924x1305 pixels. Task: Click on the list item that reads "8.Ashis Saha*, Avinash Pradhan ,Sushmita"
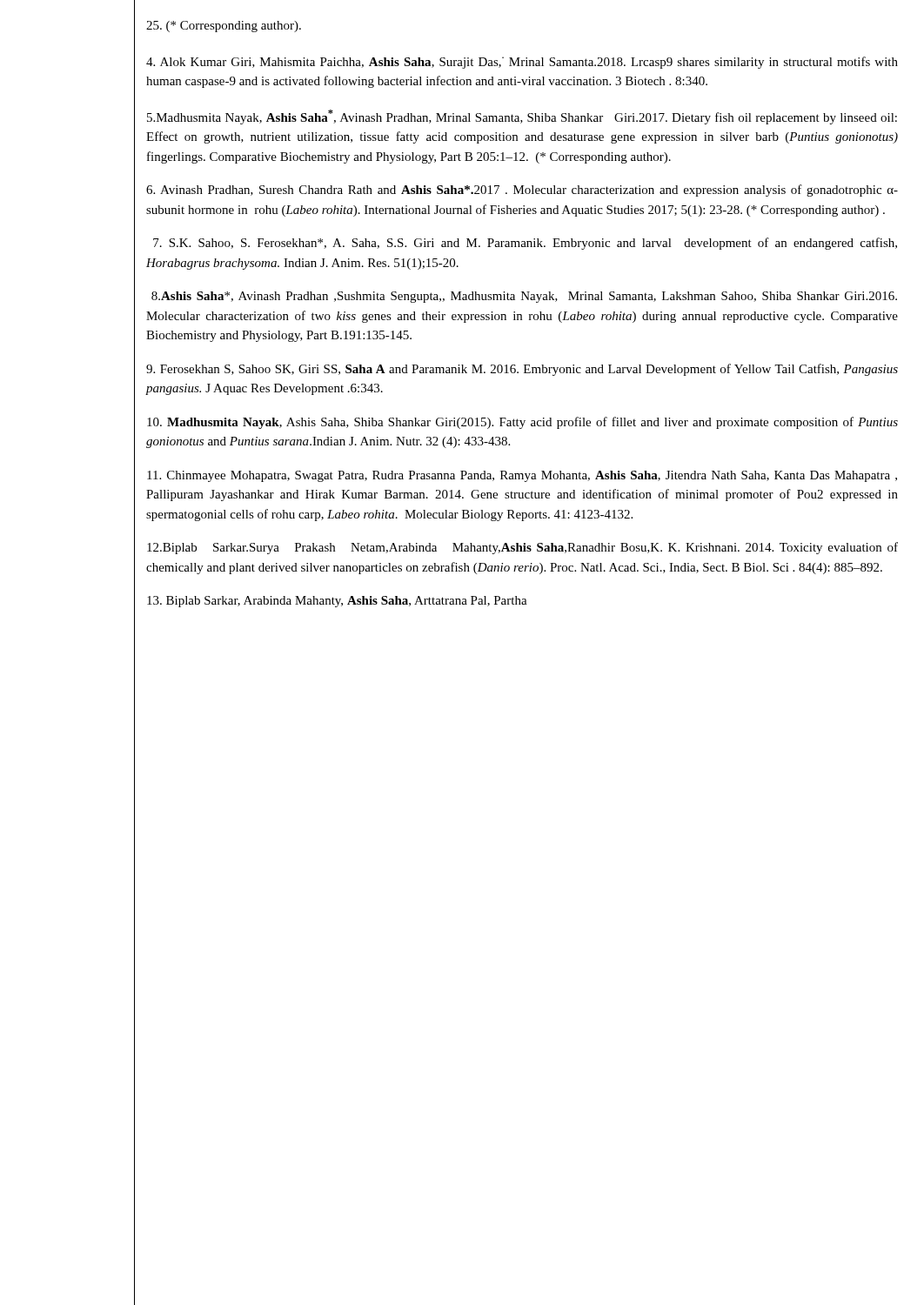pos(522,316)
